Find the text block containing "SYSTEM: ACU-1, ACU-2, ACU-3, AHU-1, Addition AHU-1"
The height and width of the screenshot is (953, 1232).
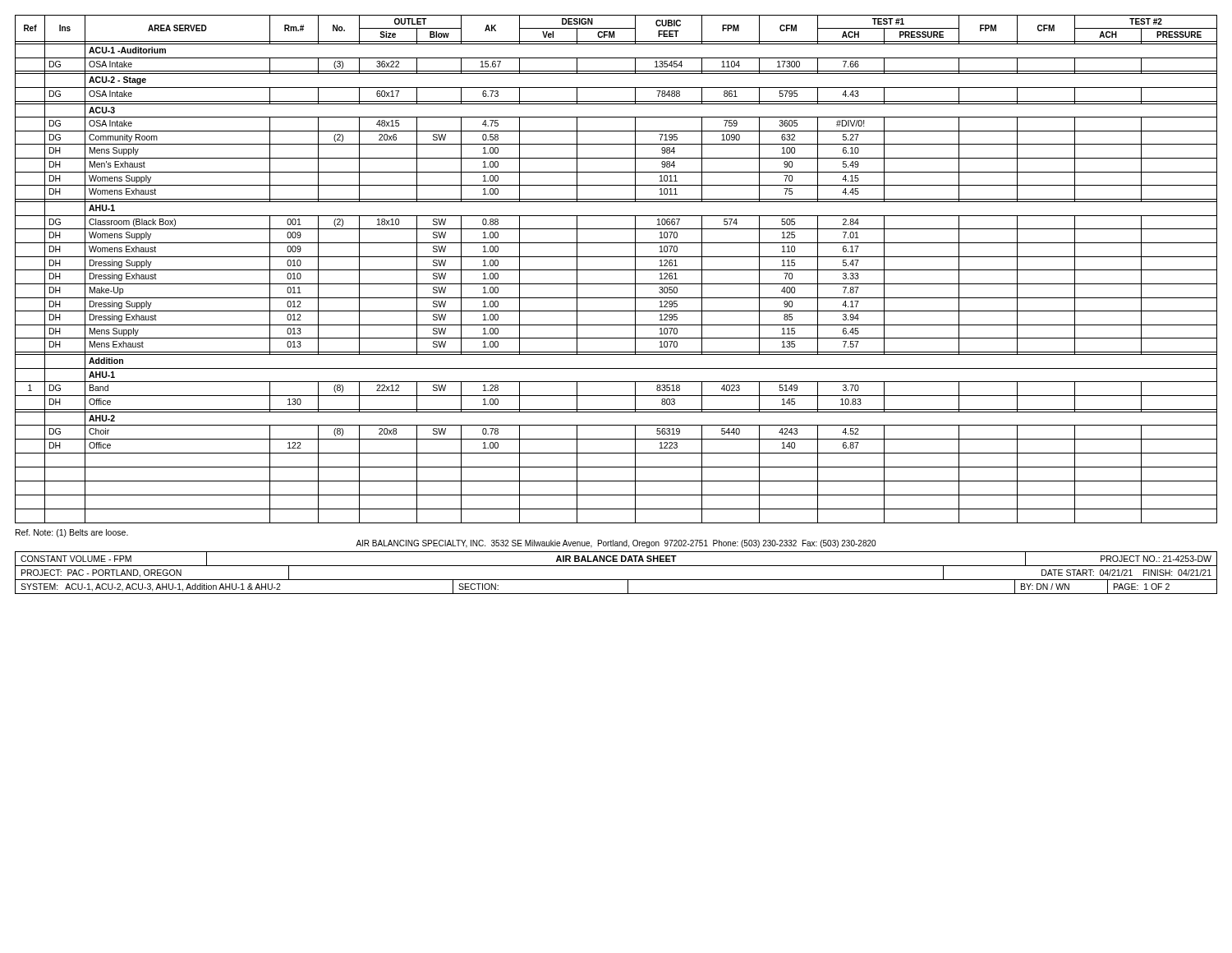tap(151, 586)
